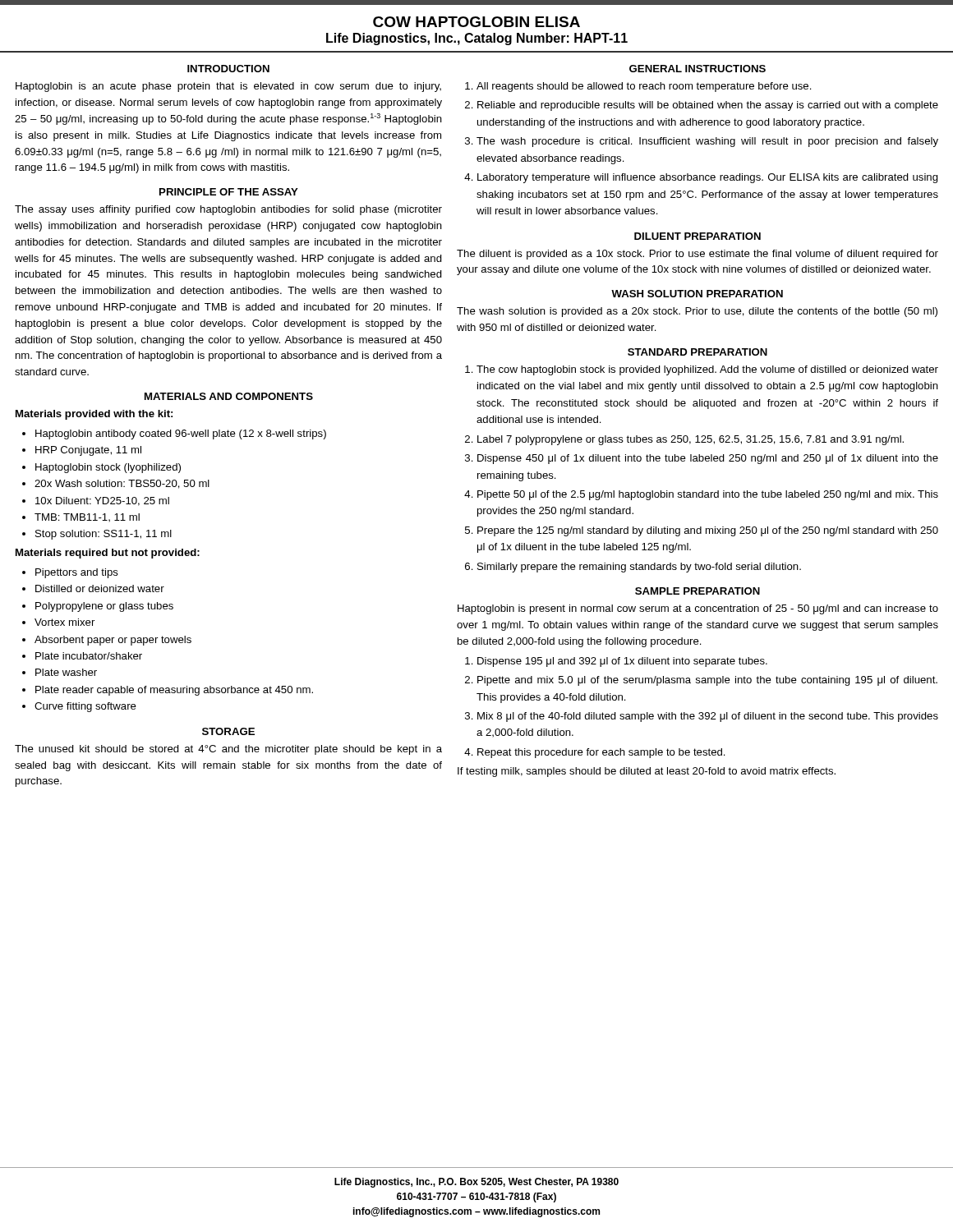Viewport: 953px width, 1232px height.
Task: Click on the section header containing "MATERIALS AND COMPONENTS"
Action: point(228,396)
